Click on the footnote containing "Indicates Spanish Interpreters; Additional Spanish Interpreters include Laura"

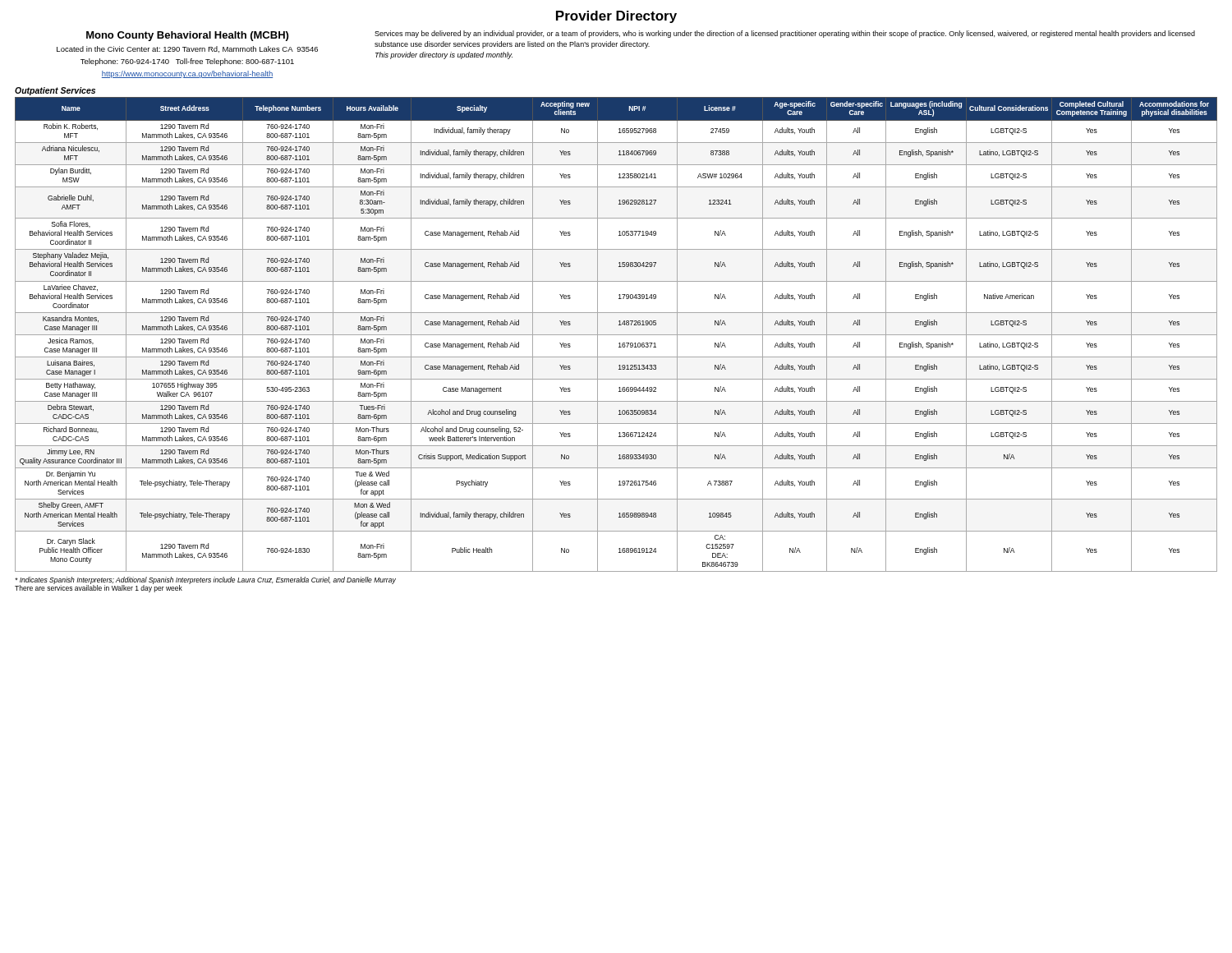[205, 584]
